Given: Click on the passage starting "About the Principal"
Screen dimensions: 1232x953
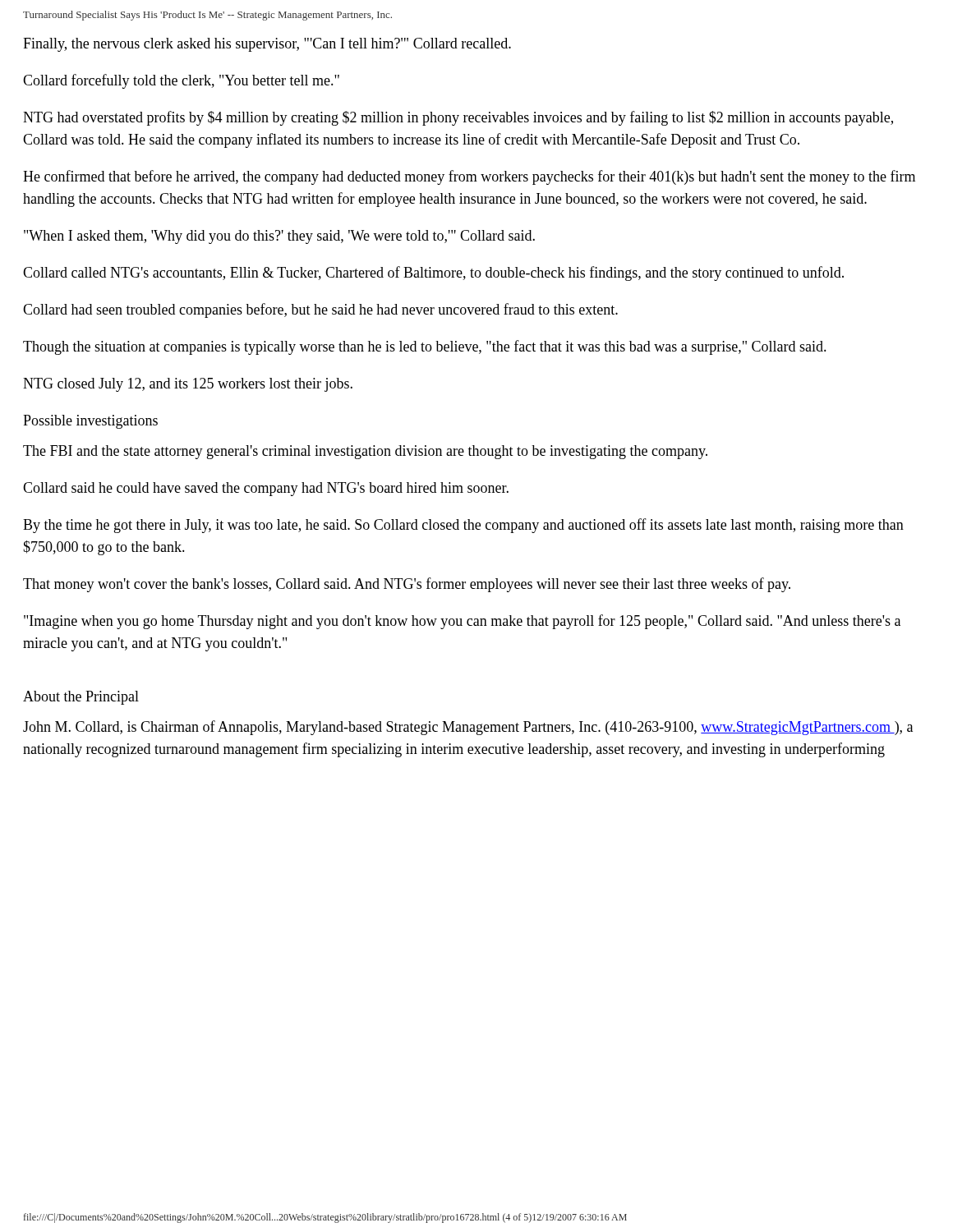Looking at the screenshot, I should coord(81,697).
